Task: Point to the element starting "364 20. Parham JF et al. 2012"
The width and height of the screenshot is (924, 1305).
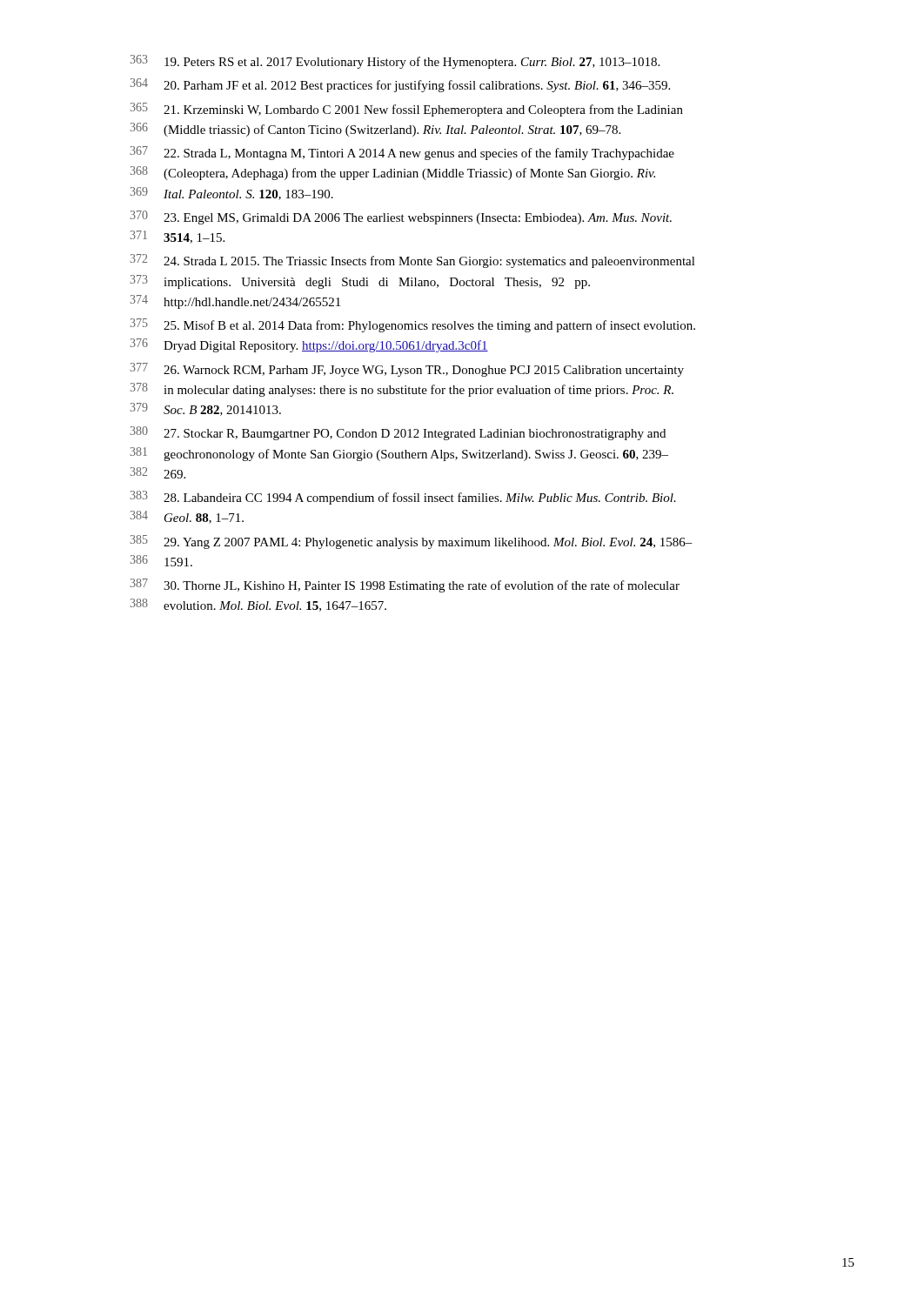Action: click(475, 86)
